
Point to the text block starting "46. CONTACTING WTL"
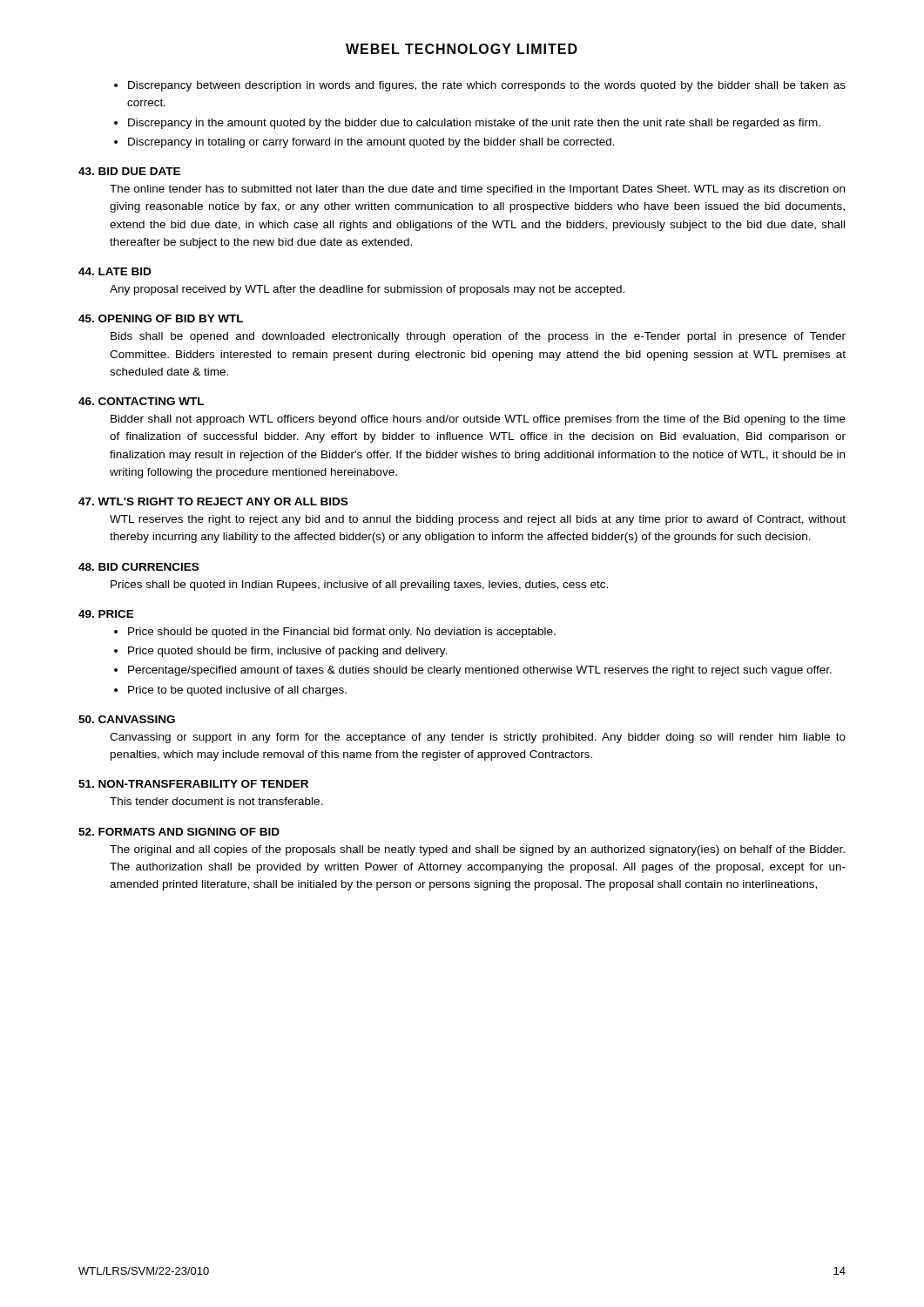[141, 401]
